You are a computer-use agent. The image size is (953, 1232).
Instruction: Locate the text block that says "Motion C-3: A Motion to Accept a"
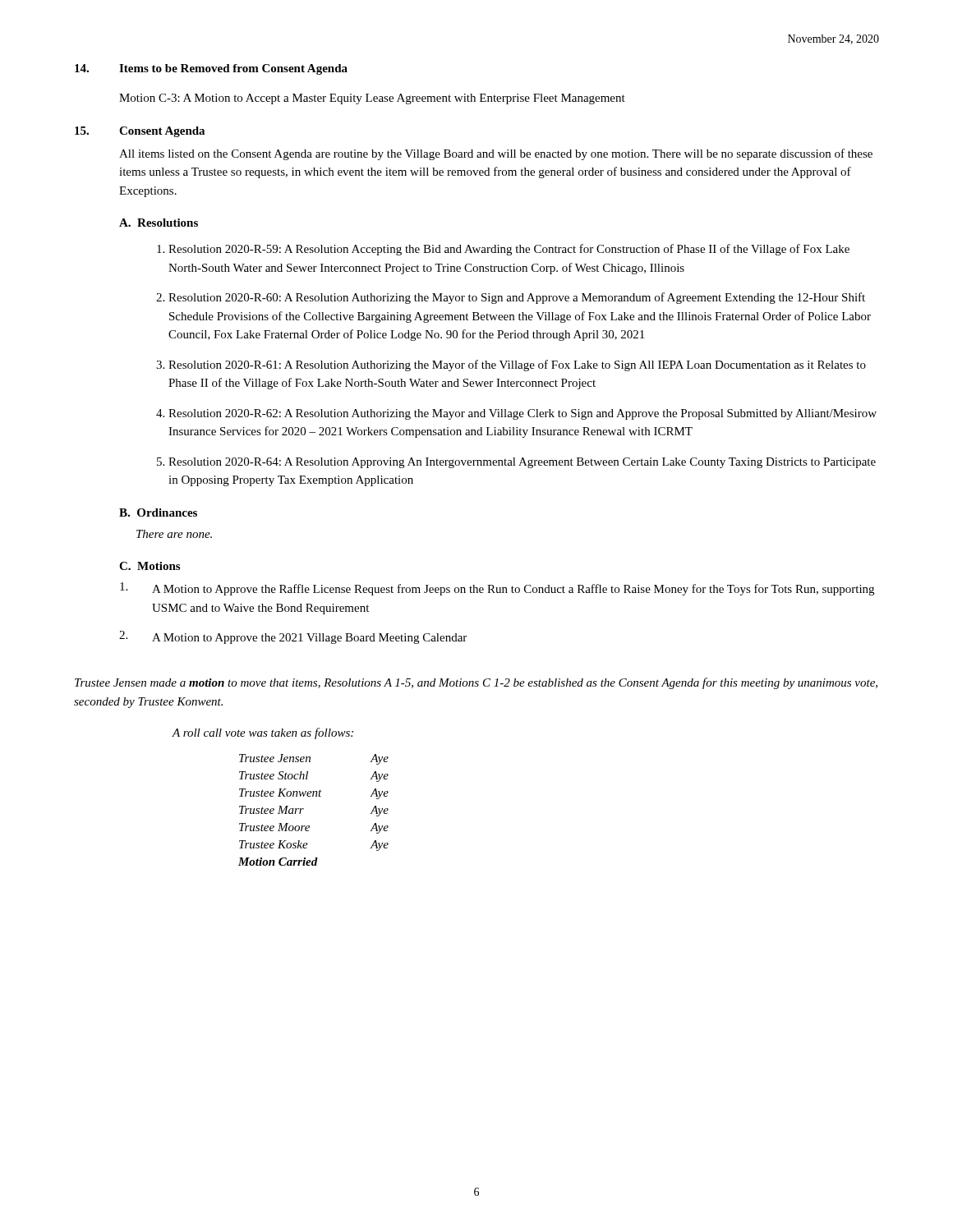point(372,98)
